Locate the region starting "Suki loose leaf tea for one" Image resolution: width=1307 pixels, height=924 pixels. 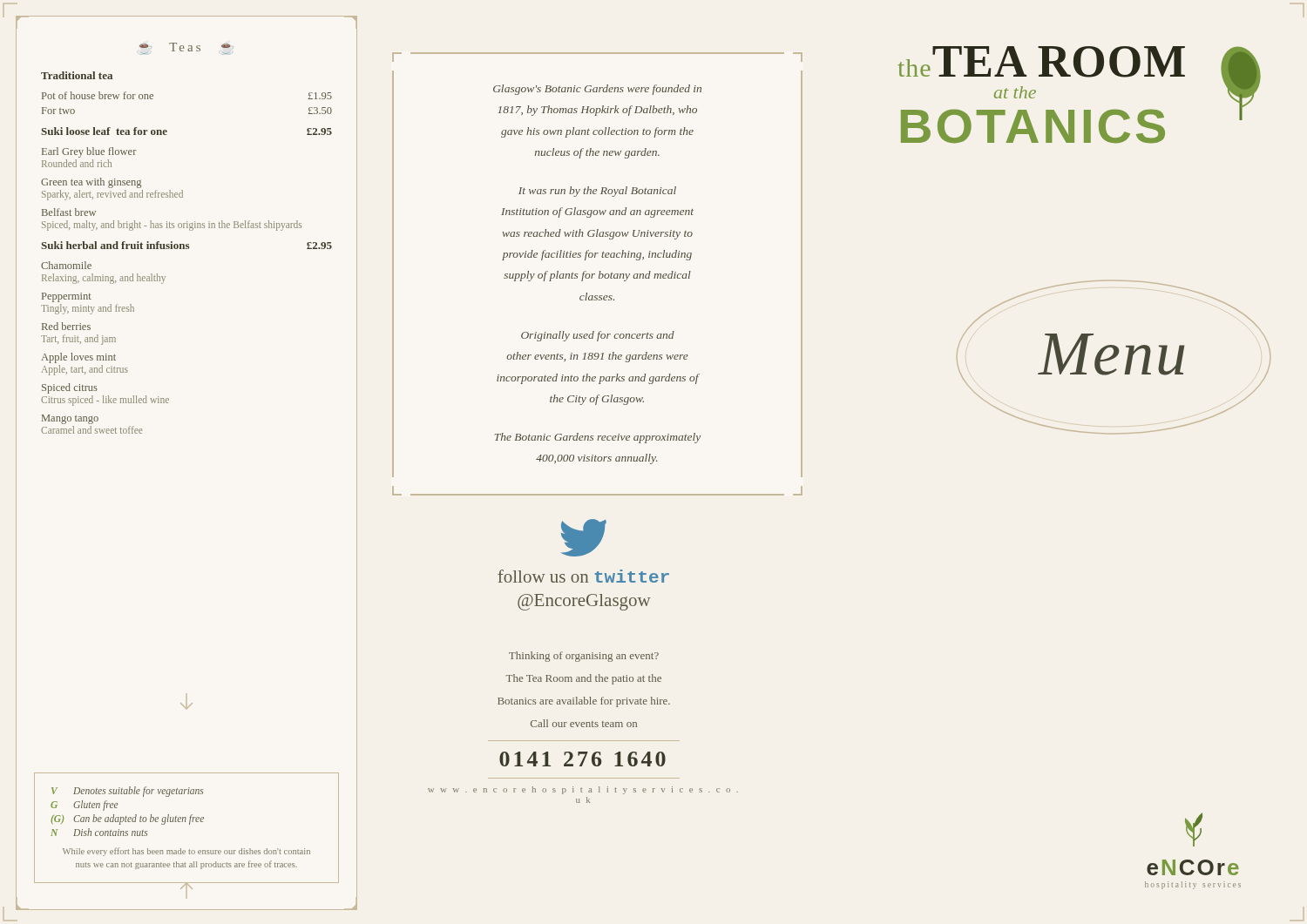click(x=105, y=131)
